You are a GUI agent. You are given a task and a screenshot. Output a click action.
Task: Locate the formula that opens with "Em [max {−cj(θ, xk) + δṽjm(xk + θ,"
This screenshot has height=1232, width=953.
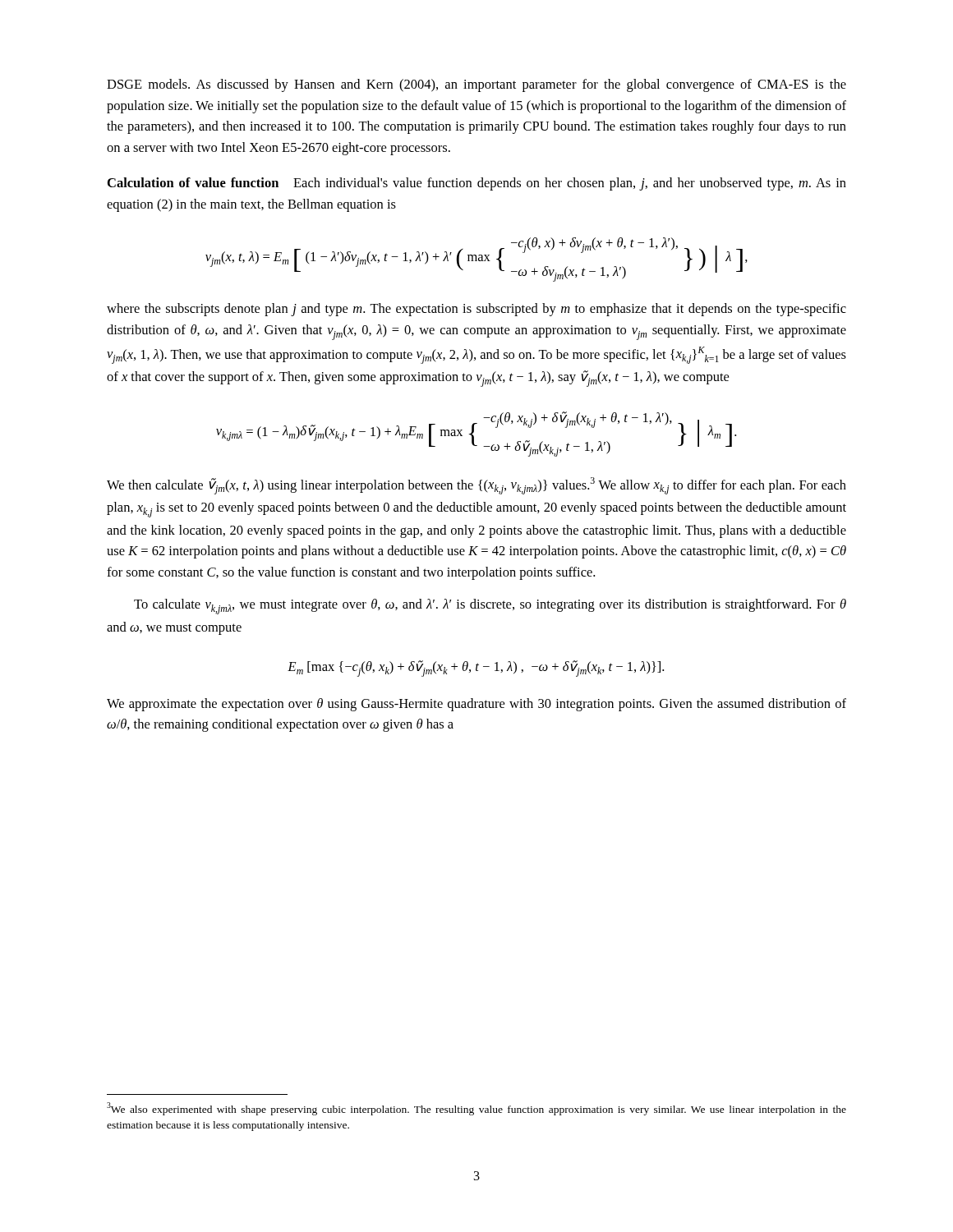[x=476, y=668]
